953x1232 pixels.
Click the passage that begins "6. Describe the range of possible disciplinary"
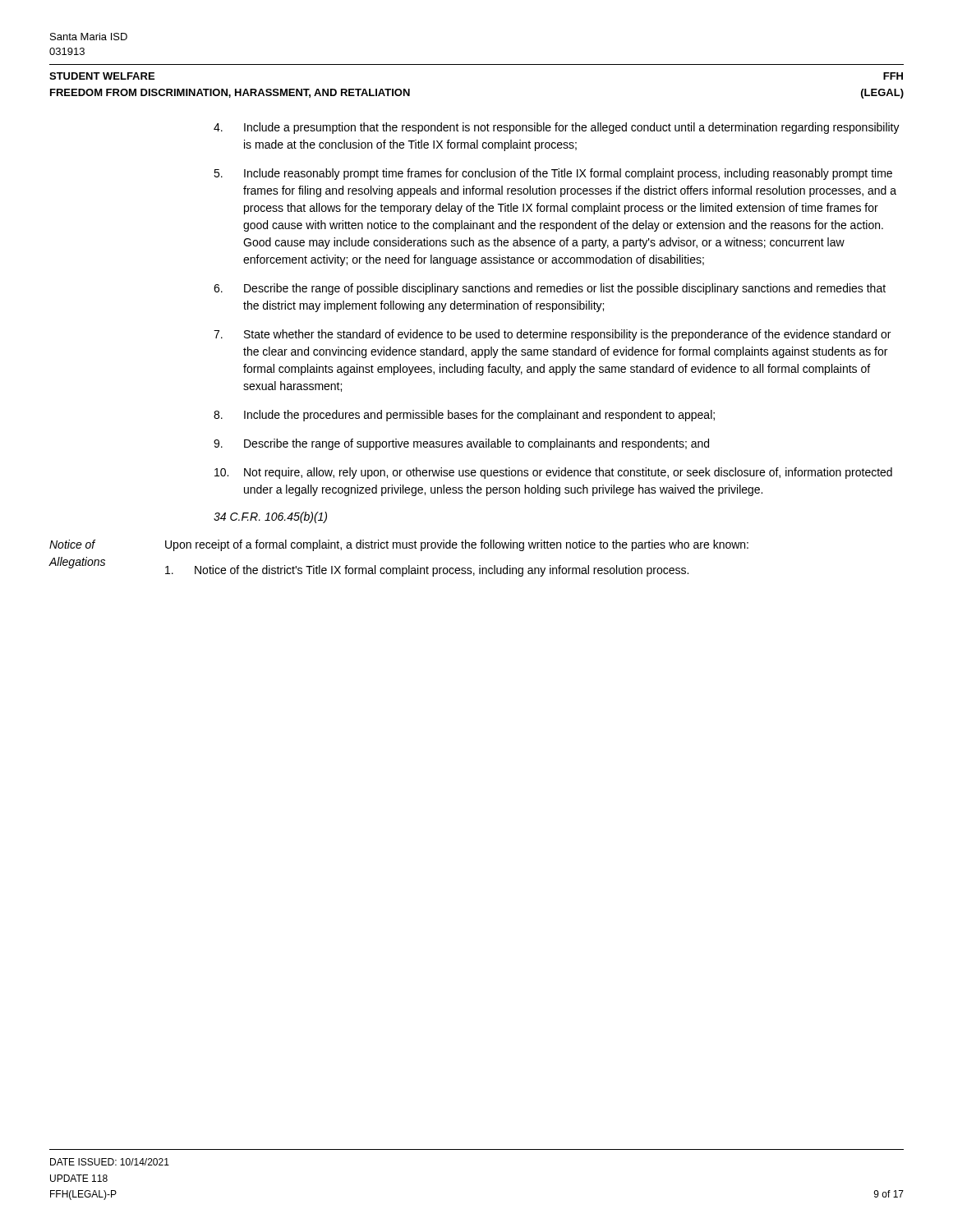pos(559,297)
